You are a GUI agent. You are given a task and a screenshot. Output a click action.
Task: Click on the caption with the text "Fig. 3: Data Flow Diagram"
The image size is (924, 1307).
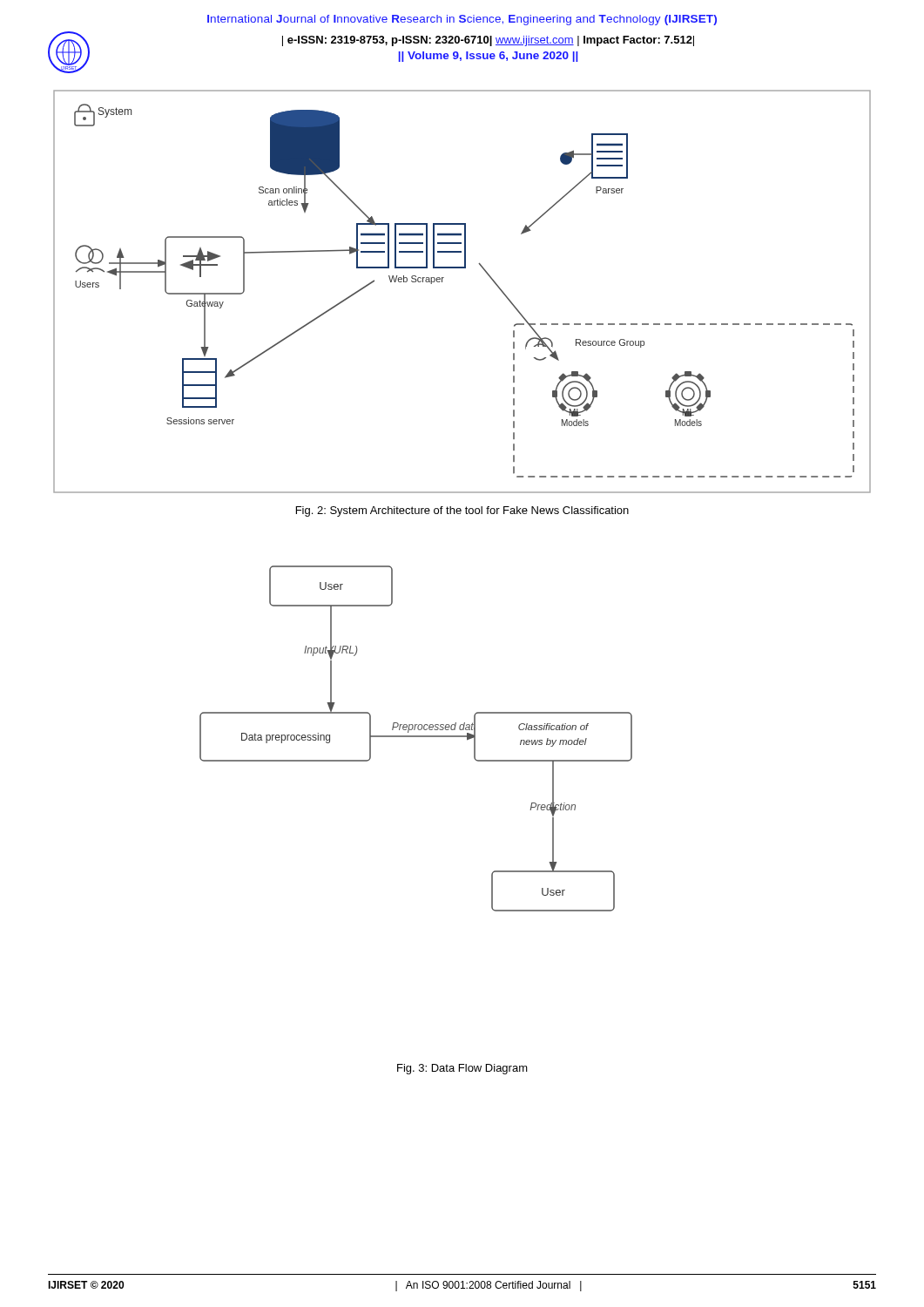(462, 1068)
